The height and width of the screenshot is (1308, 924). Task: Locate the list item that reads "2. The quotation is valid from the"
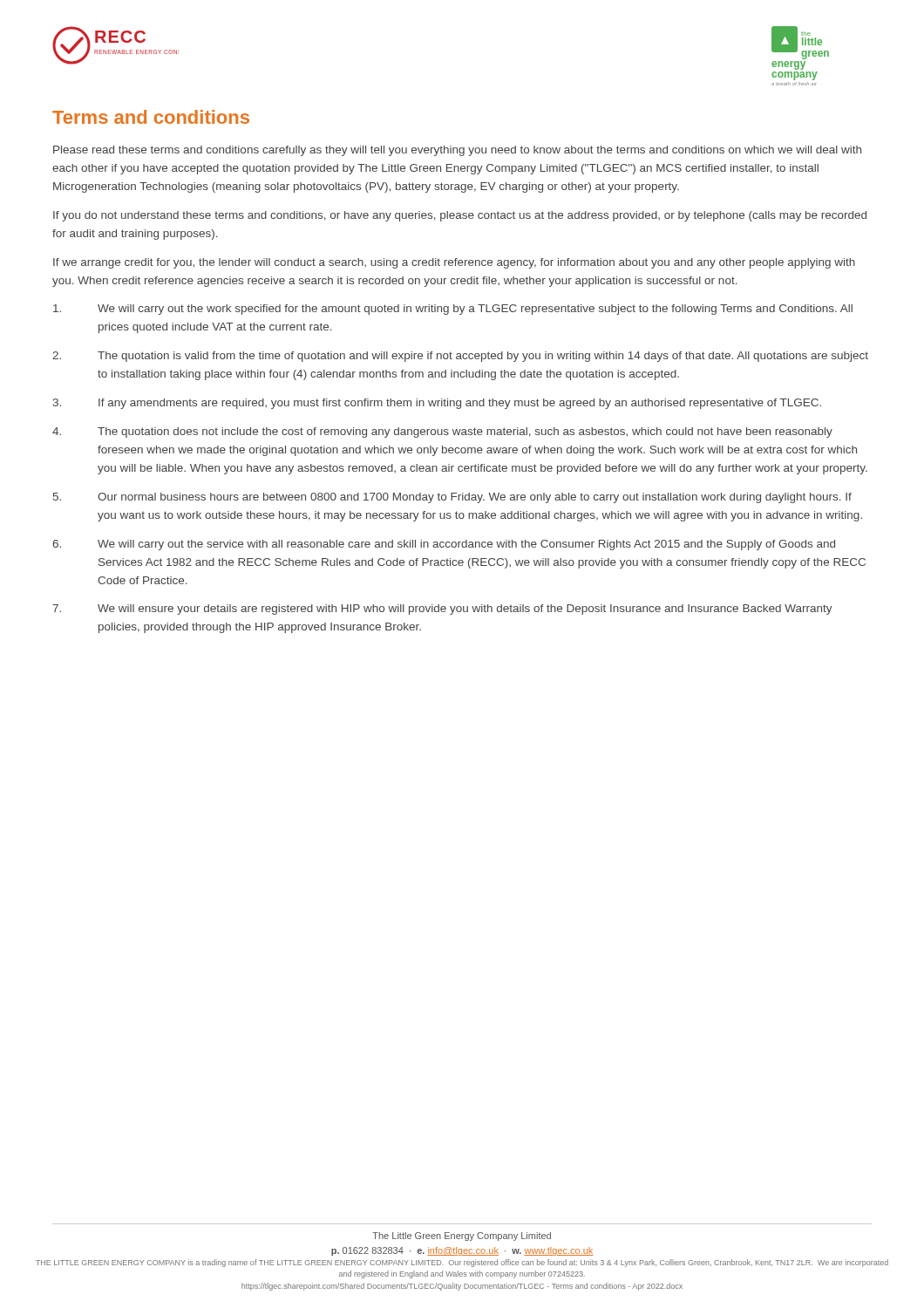[462, 366]
